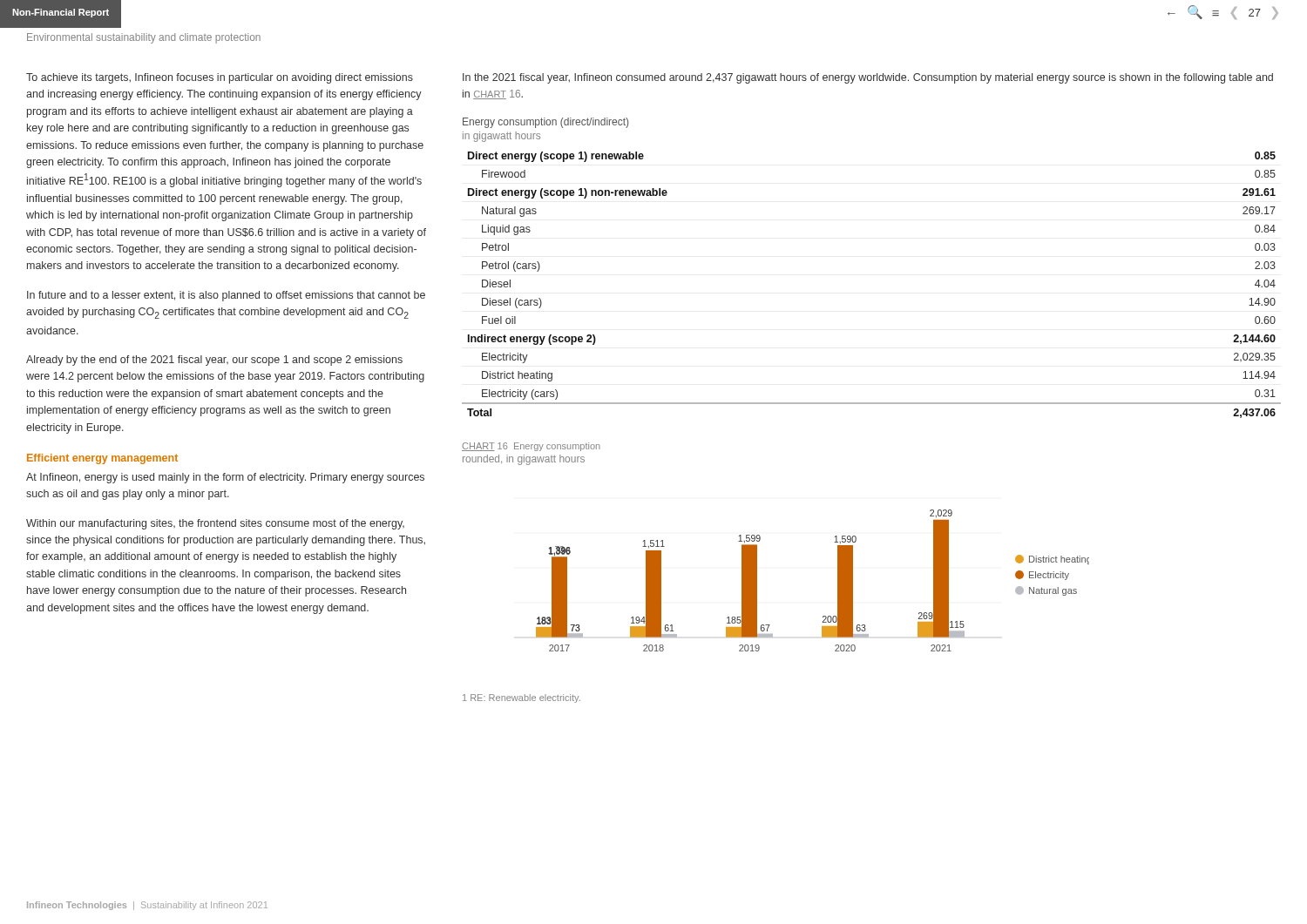This screenshot has width=1307, height=924.
Task: Locate the block of text that opens with "At Infineon, energy is used"
Action: point(226,486)
